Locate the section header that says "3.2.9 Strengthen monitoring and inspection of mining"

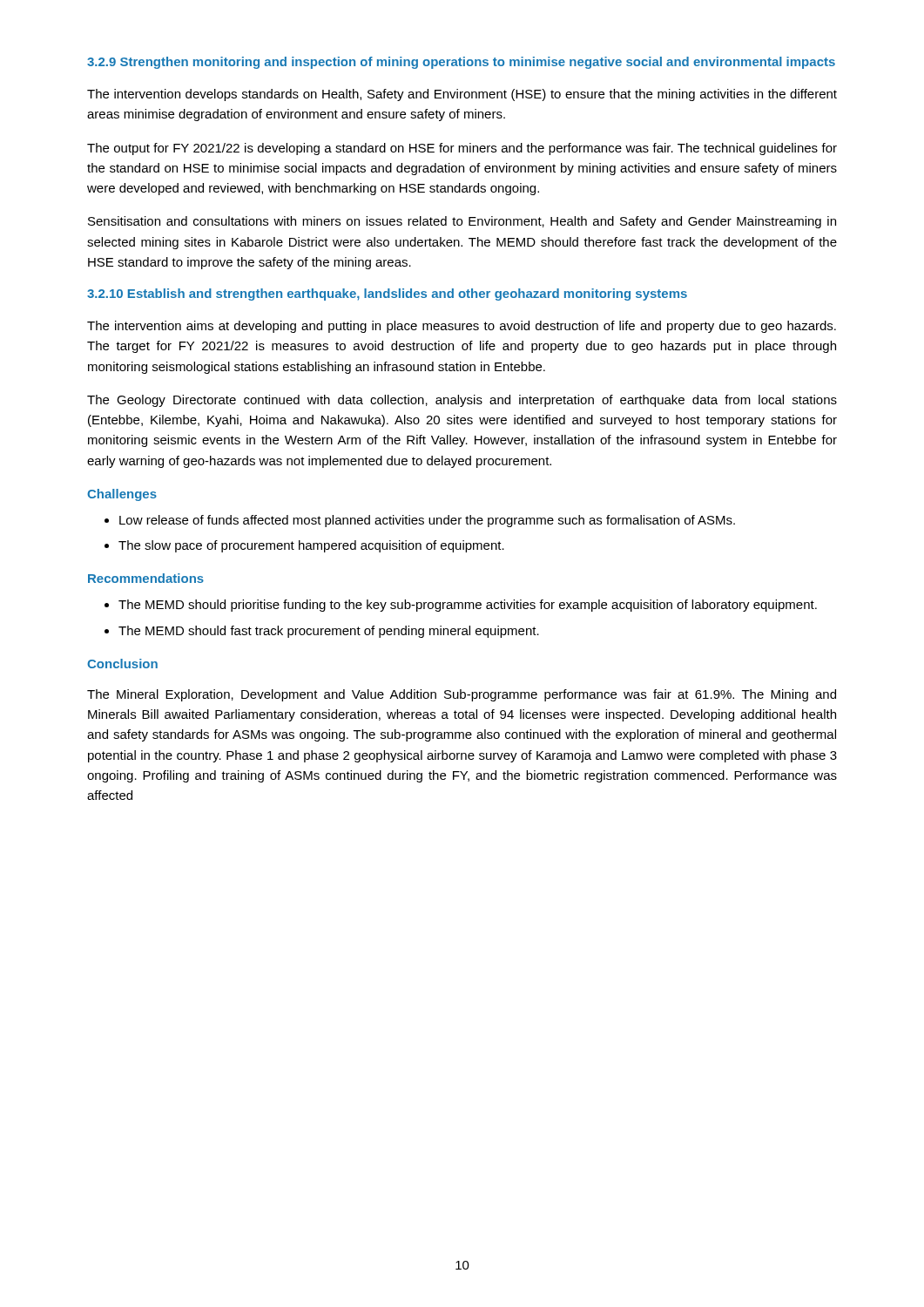[x=462, y=61]
